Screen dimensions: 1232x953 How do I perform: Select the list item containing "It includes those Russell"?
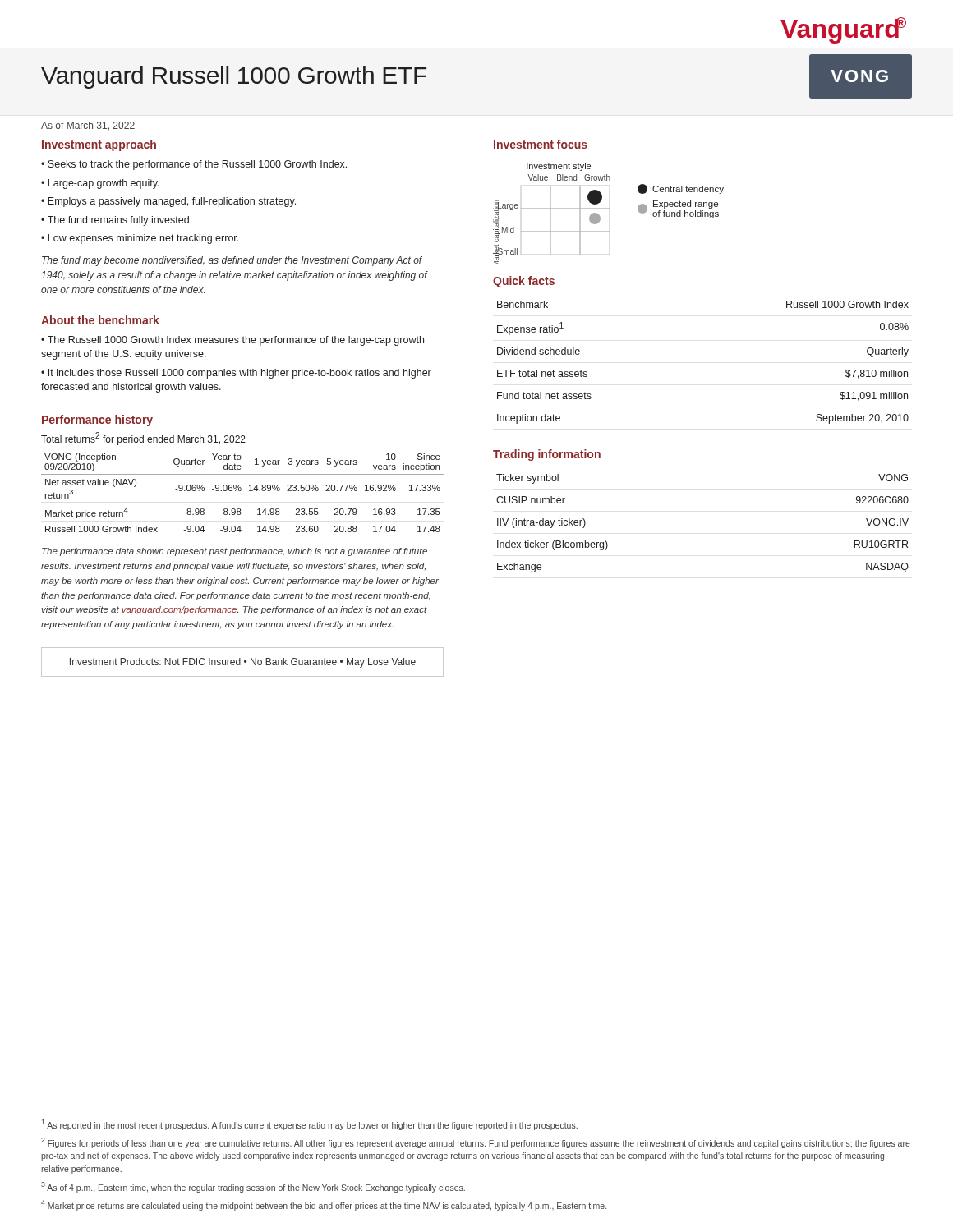pyautogui.click(x=236, y=380)
